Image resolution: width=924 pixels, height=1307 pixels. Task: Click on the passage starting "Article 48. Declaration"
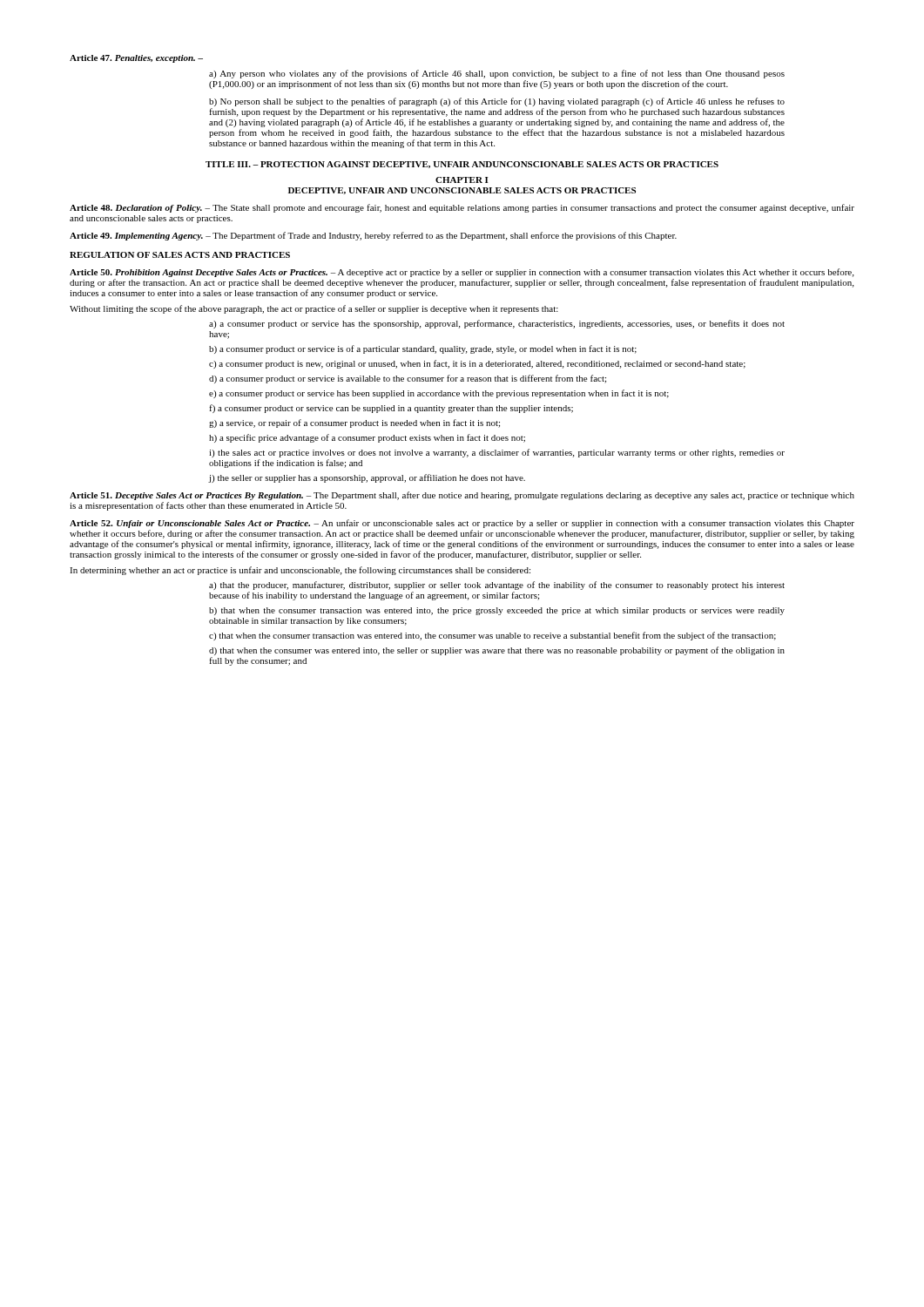click(x=462, y=213)
